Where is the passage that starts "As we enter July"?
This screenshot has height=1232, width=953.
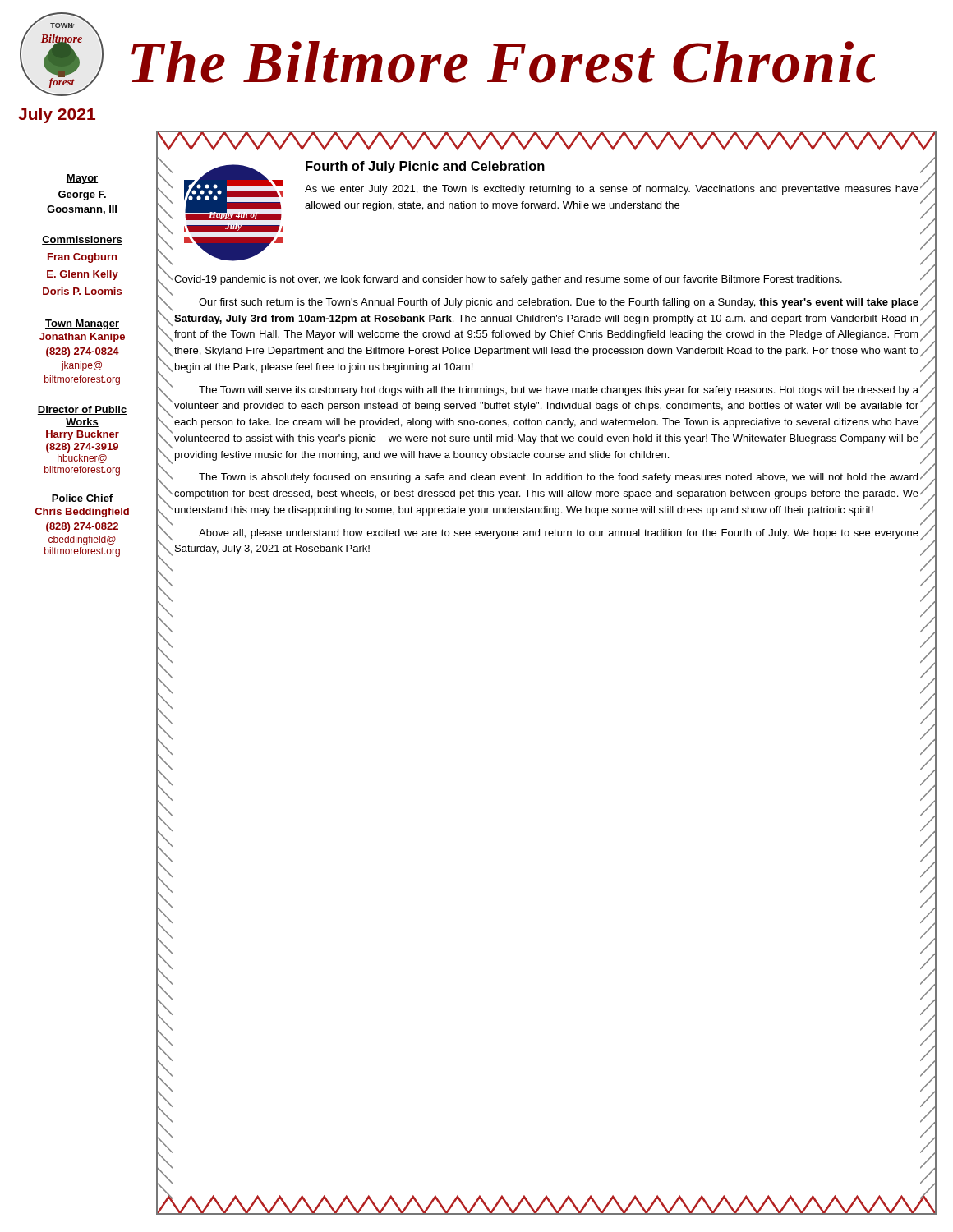tap(612, 197)
